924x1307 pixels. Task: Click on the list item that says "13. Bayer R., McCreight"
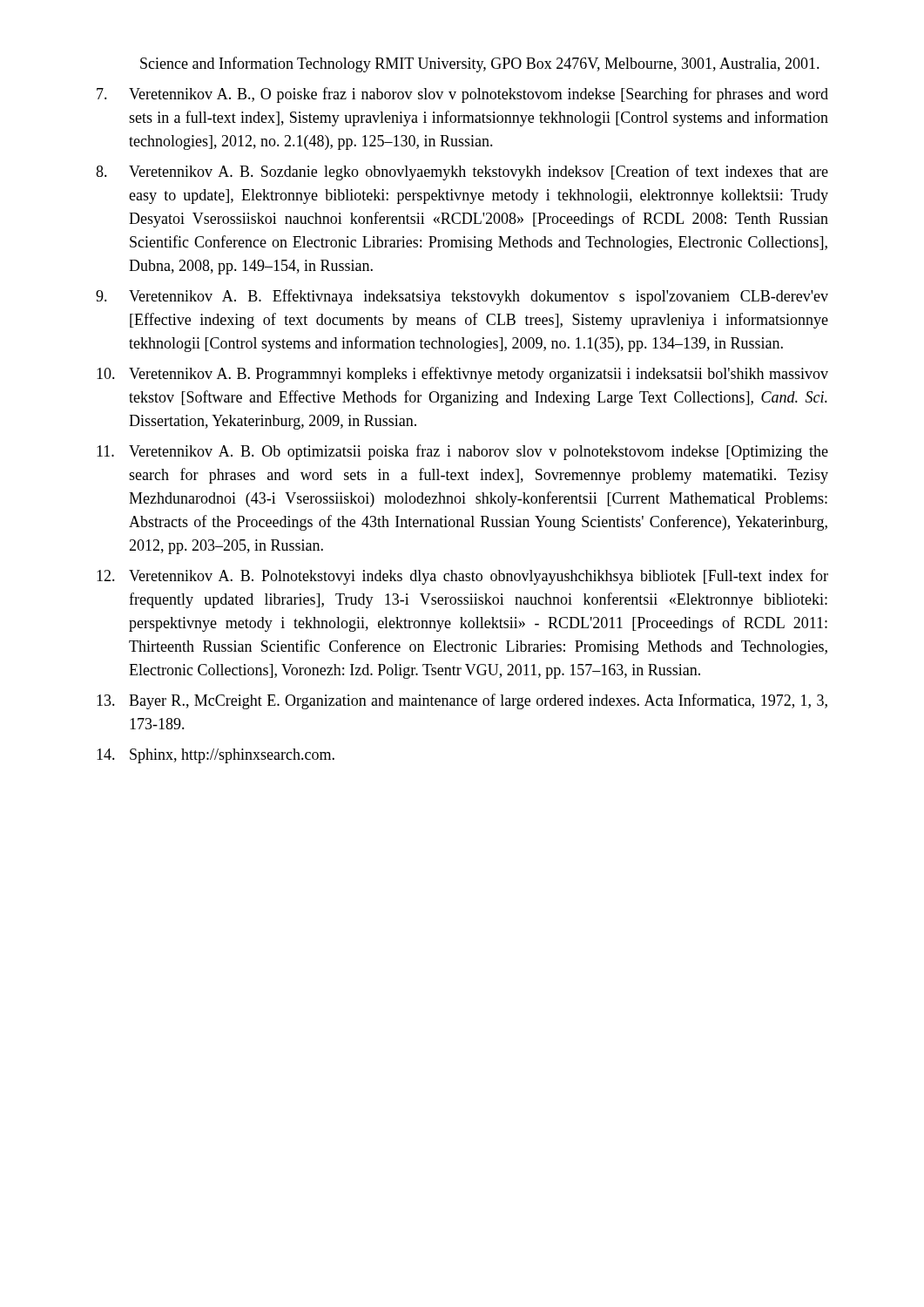coord(462,713)
